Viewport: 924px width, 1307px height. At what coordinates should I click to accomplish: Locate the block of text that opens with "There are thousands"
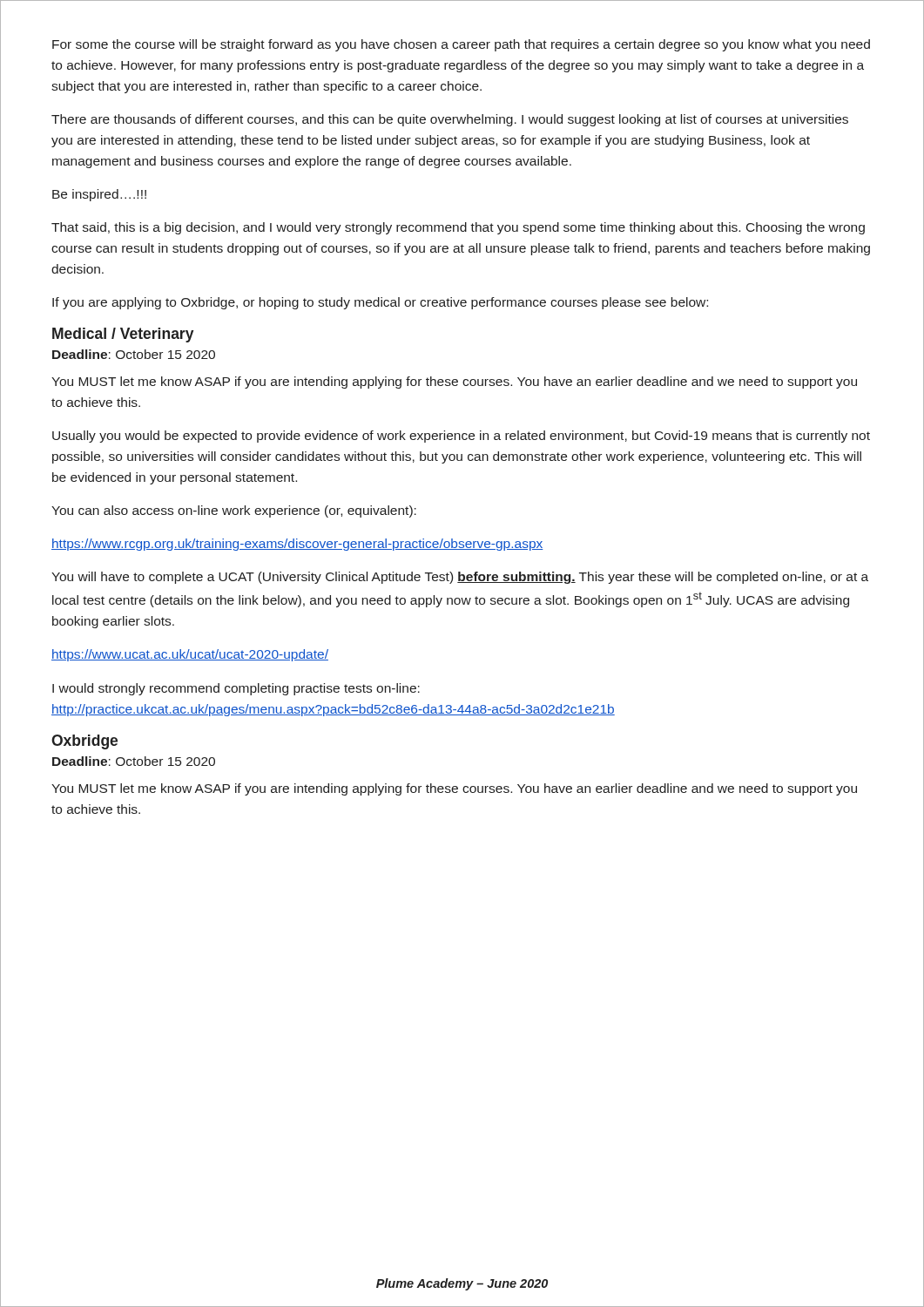tap(450, 140)
